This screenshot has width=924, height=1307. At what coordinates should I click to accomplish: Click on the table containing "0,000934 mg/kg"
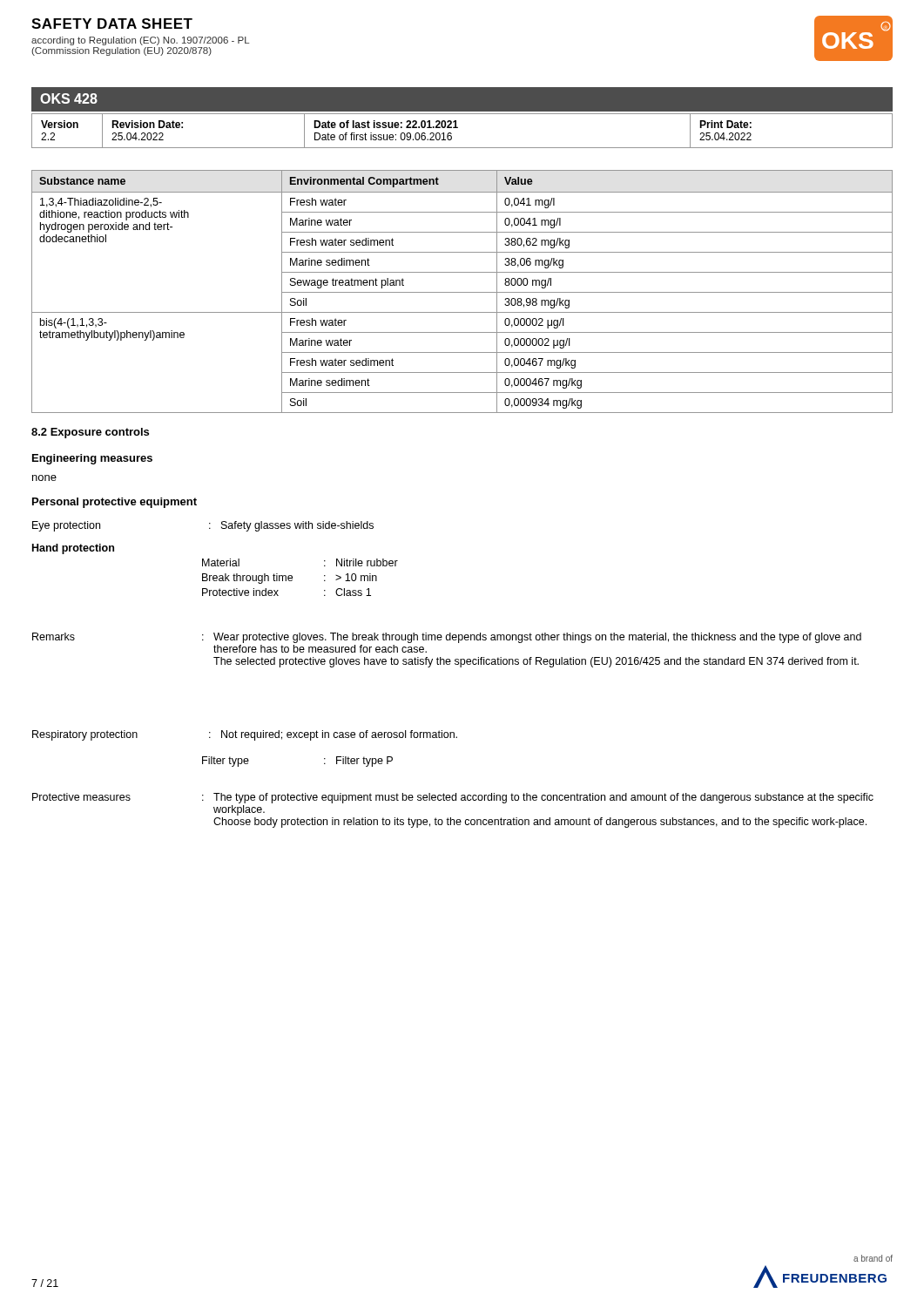tap(462, 291)
